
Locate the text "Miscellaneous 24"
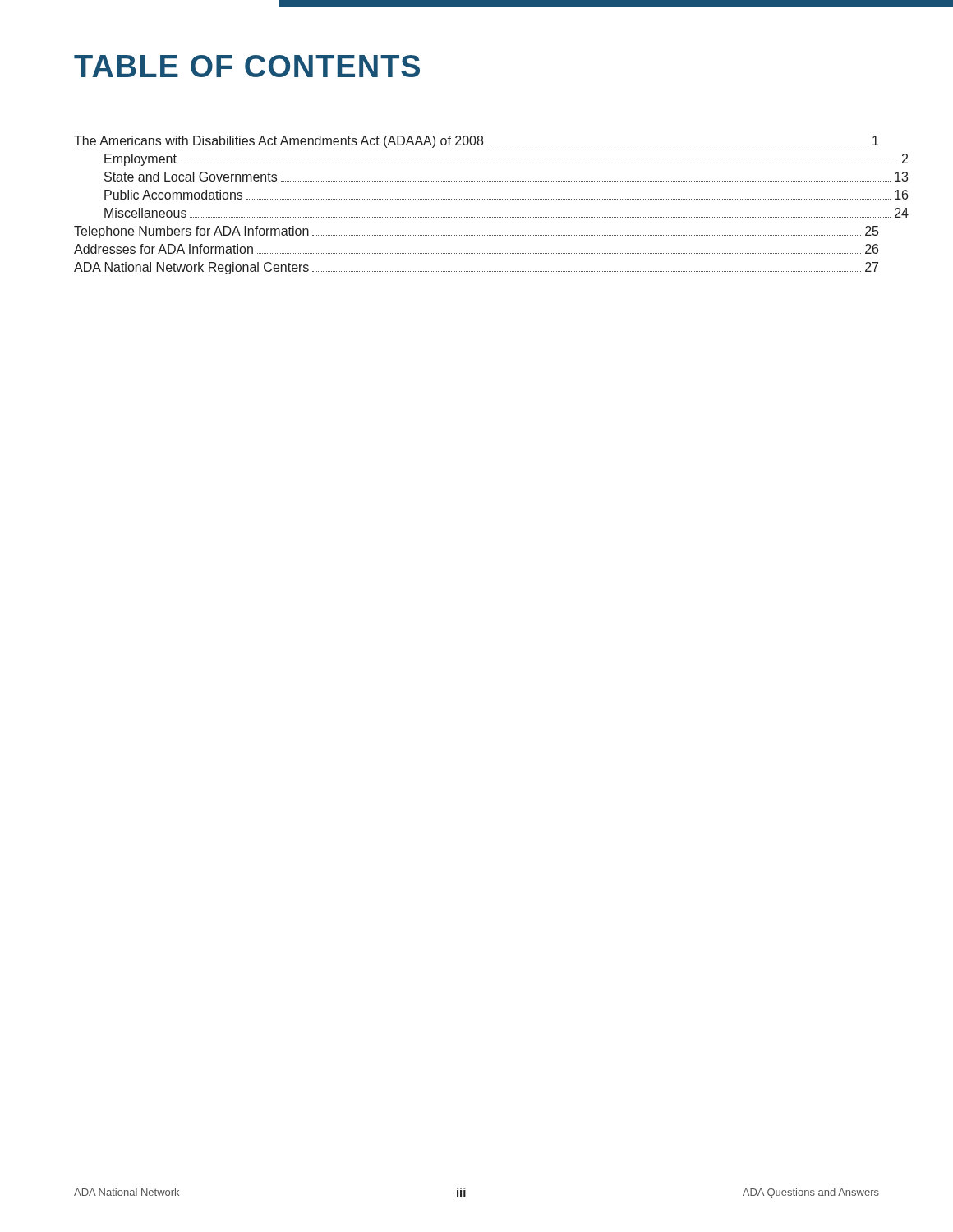(x=506, y=214)
